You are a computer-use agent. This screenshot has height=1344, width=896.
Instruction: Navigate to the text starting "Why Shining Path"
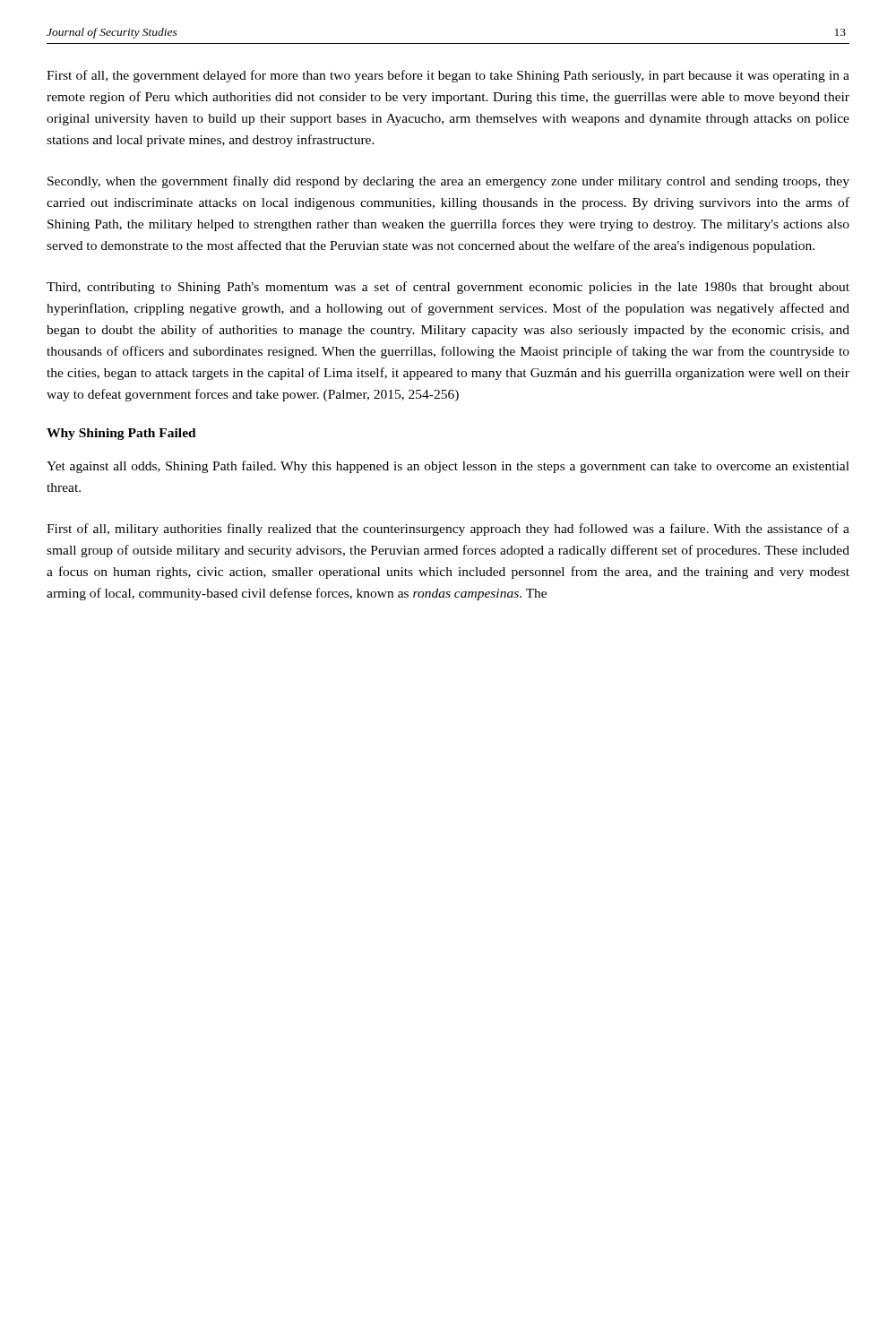[x=121, y=432]
